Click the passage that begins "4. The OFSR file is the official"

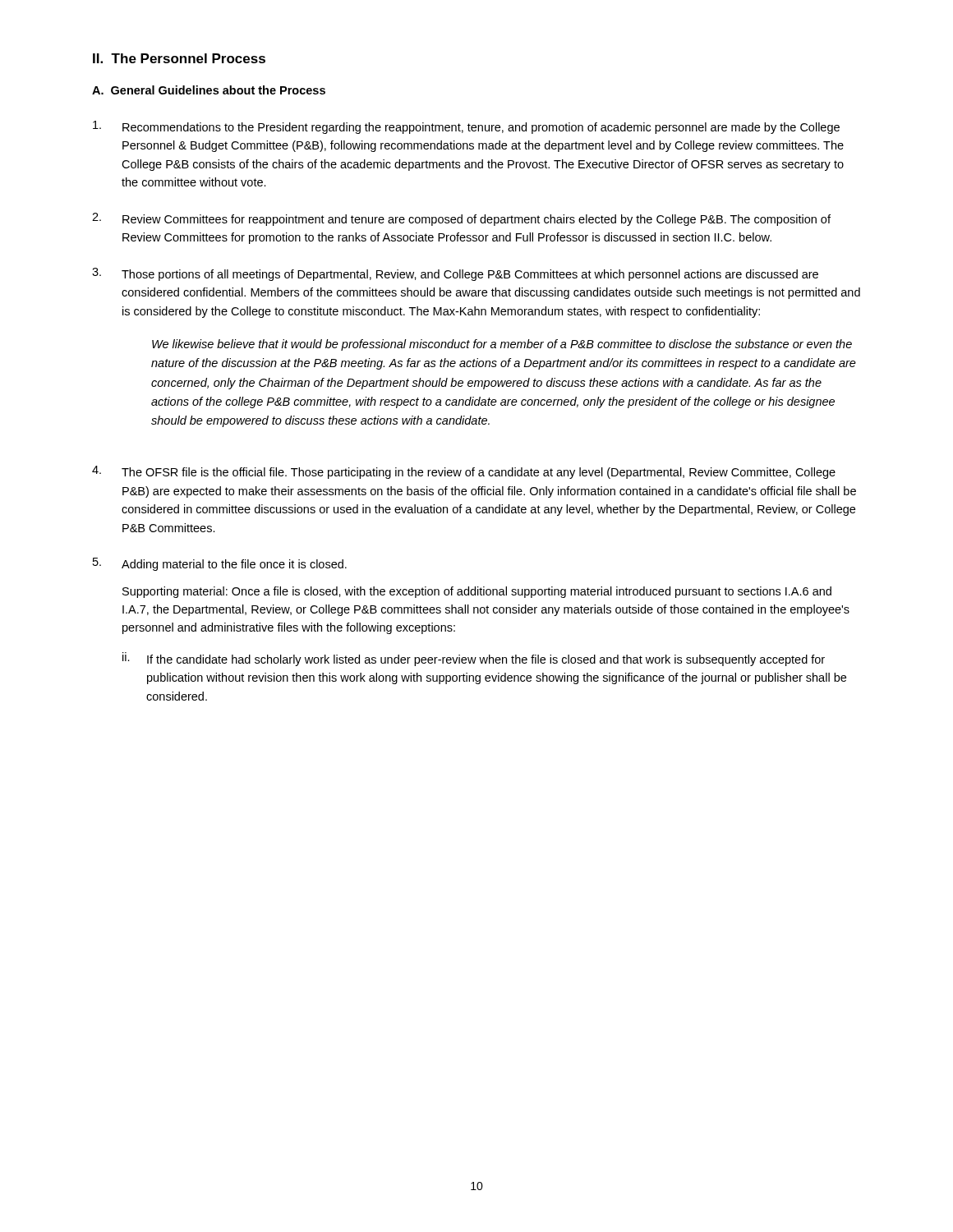476,500
